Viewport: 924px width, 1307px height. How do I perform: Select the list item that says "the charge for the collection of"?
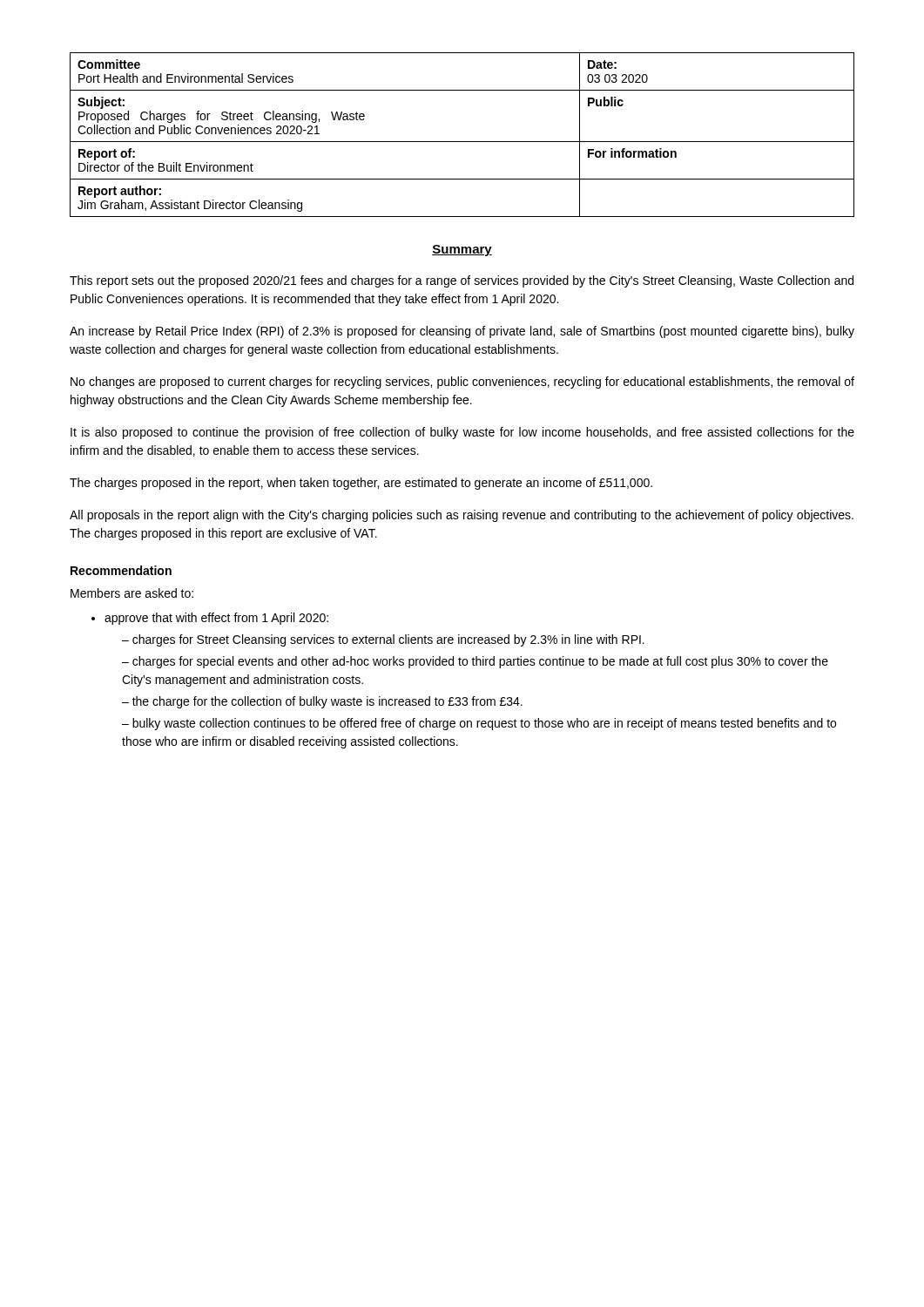point(328,701)
